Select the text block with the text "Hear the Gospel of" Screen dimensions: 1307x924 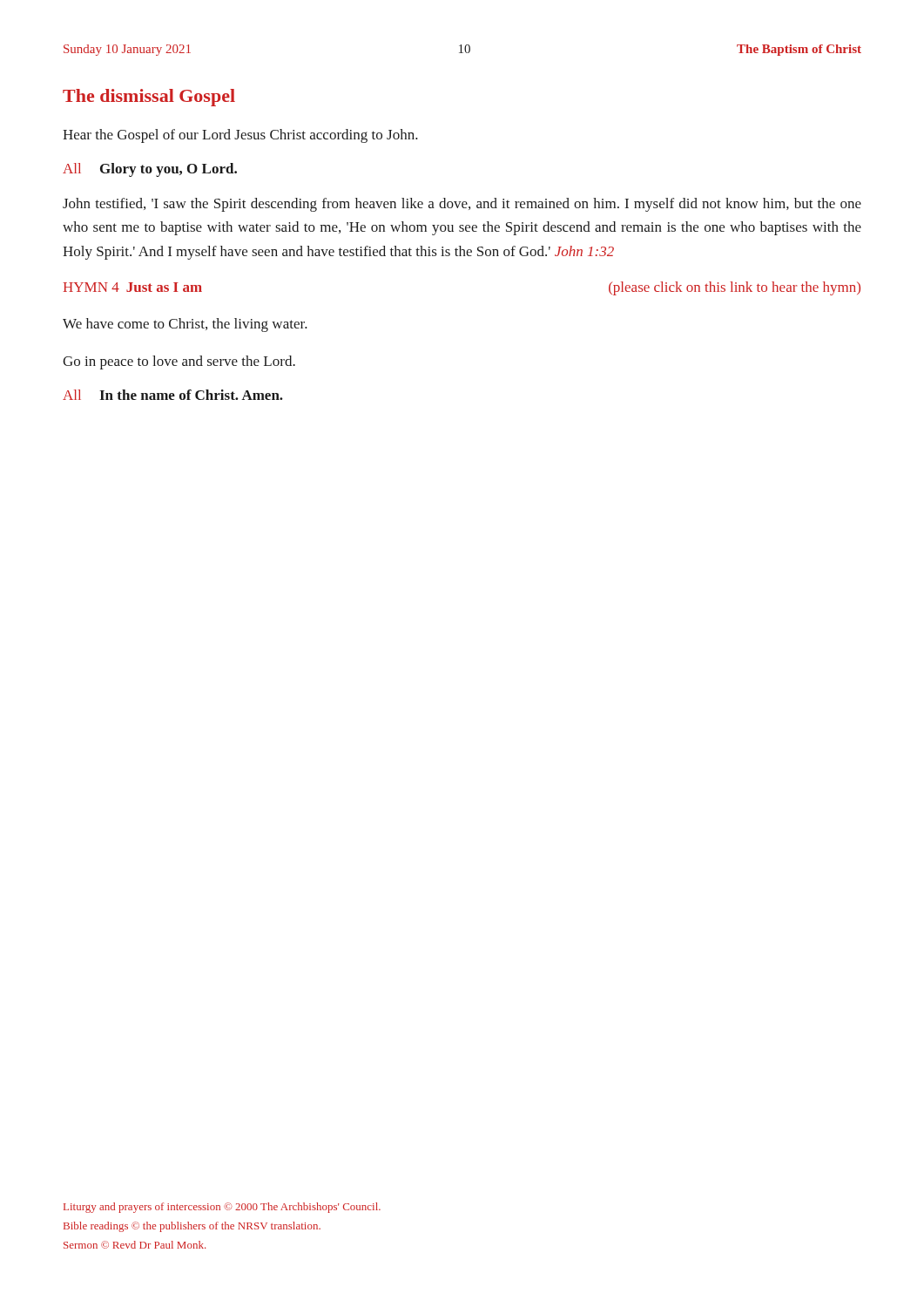[241, 135]
